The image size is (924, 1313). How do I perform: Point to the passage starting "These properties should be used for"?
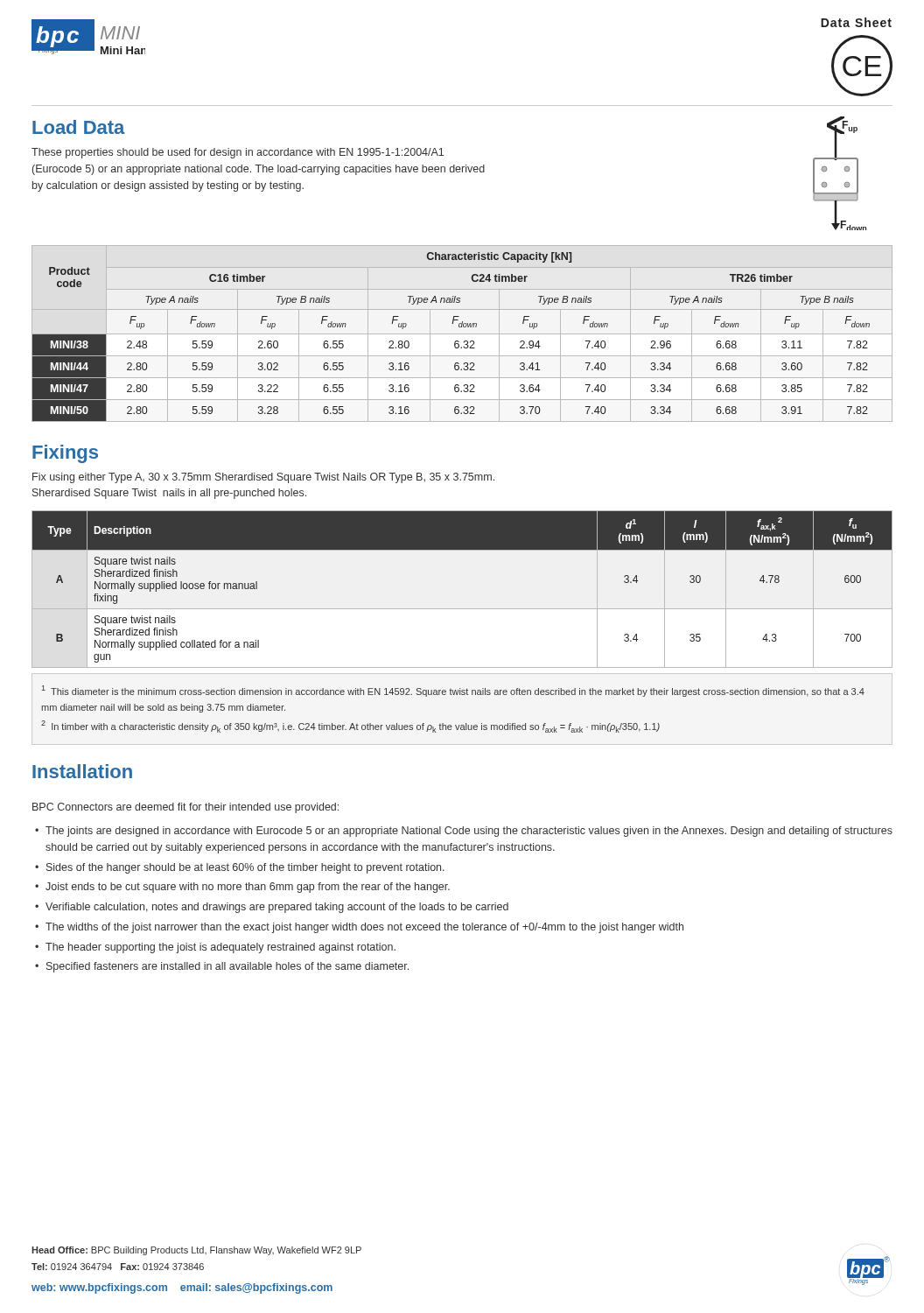tap(396, 169)
